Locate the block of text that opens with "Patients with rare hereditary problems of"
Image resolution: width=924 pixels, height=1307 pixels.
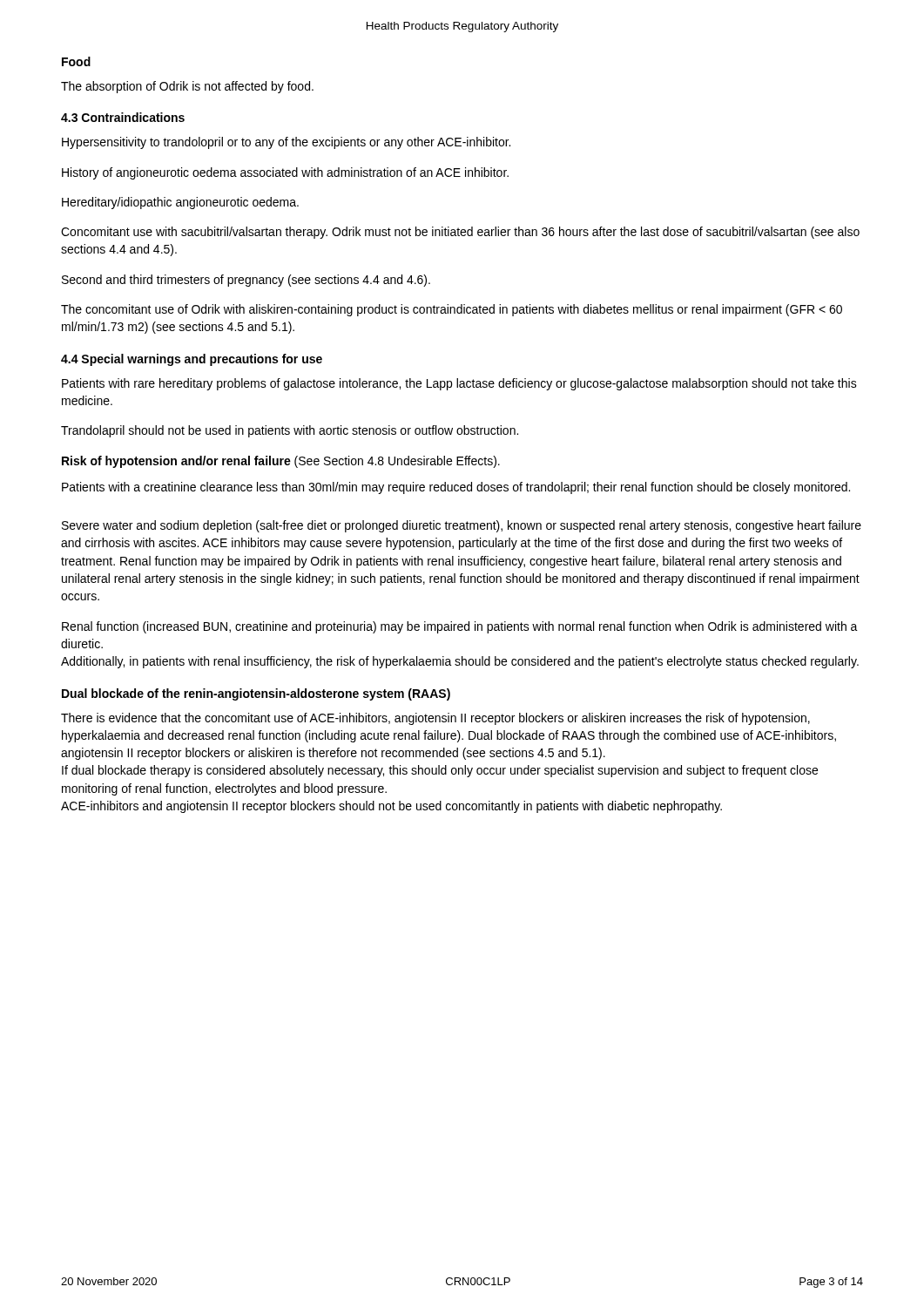coord(459,392)
